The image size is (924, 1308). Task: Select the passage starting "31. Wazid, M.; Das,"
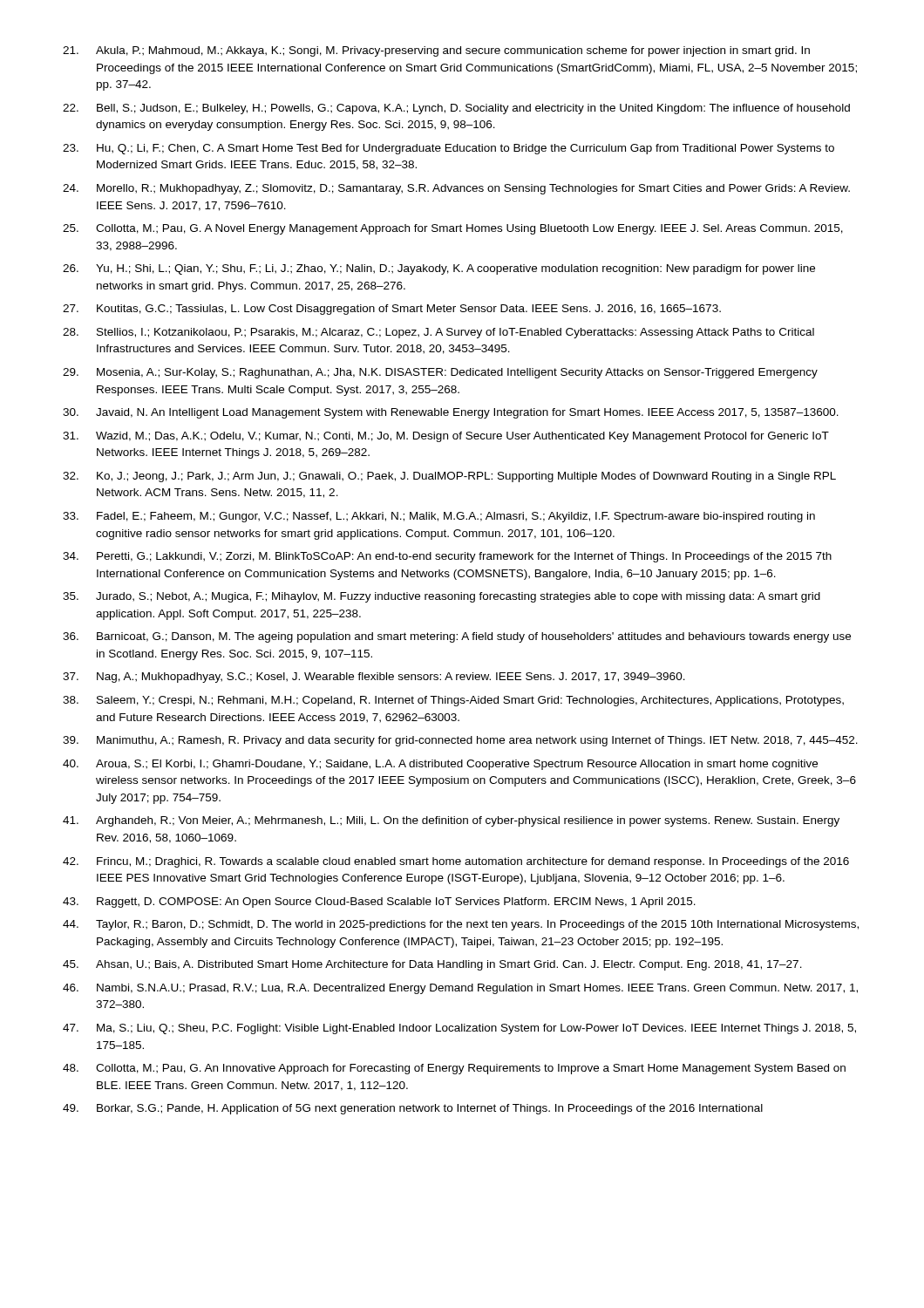tap(462, 444)
